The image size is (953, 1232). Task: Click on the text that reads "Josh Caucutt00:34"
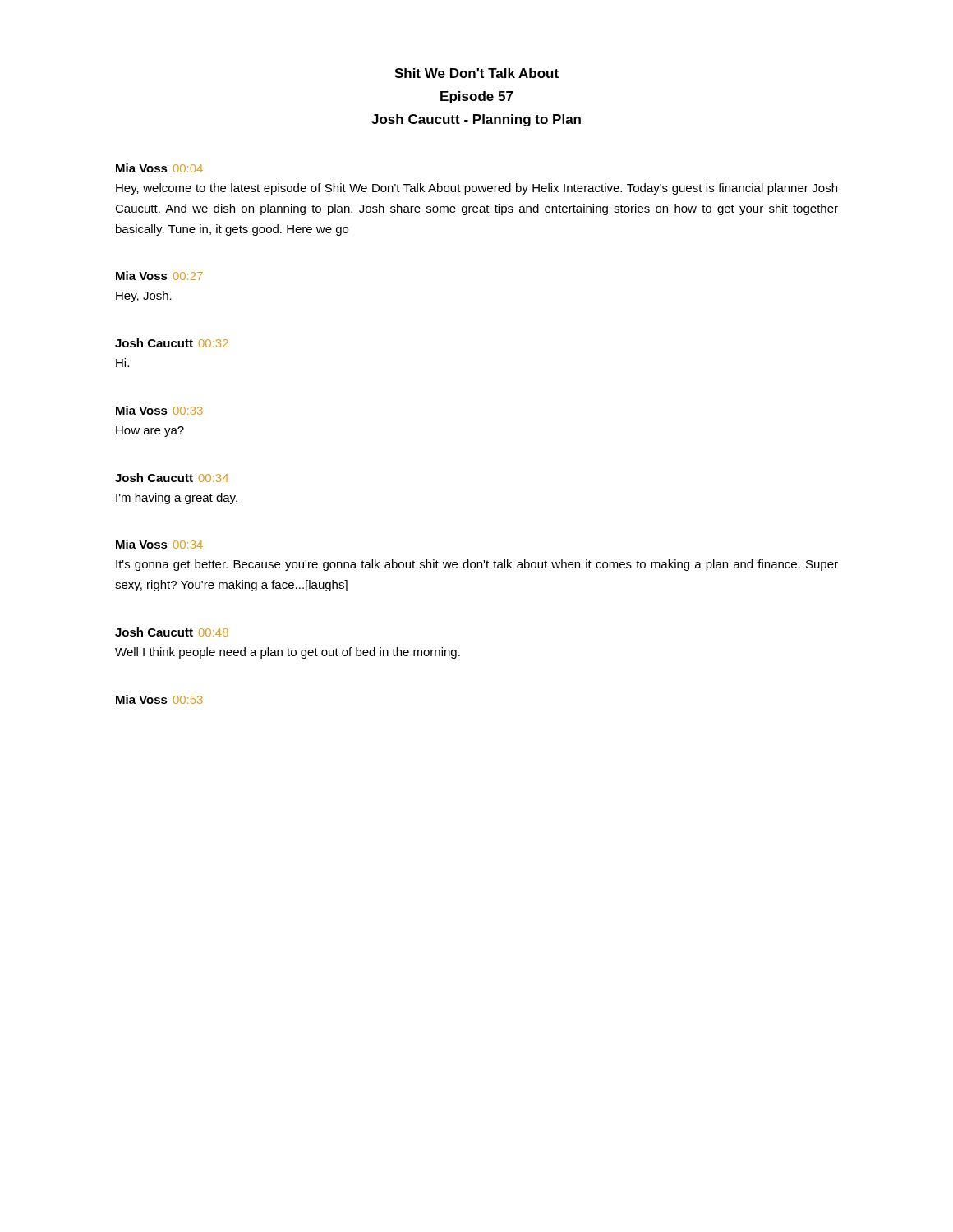click(x=172, y=477)
